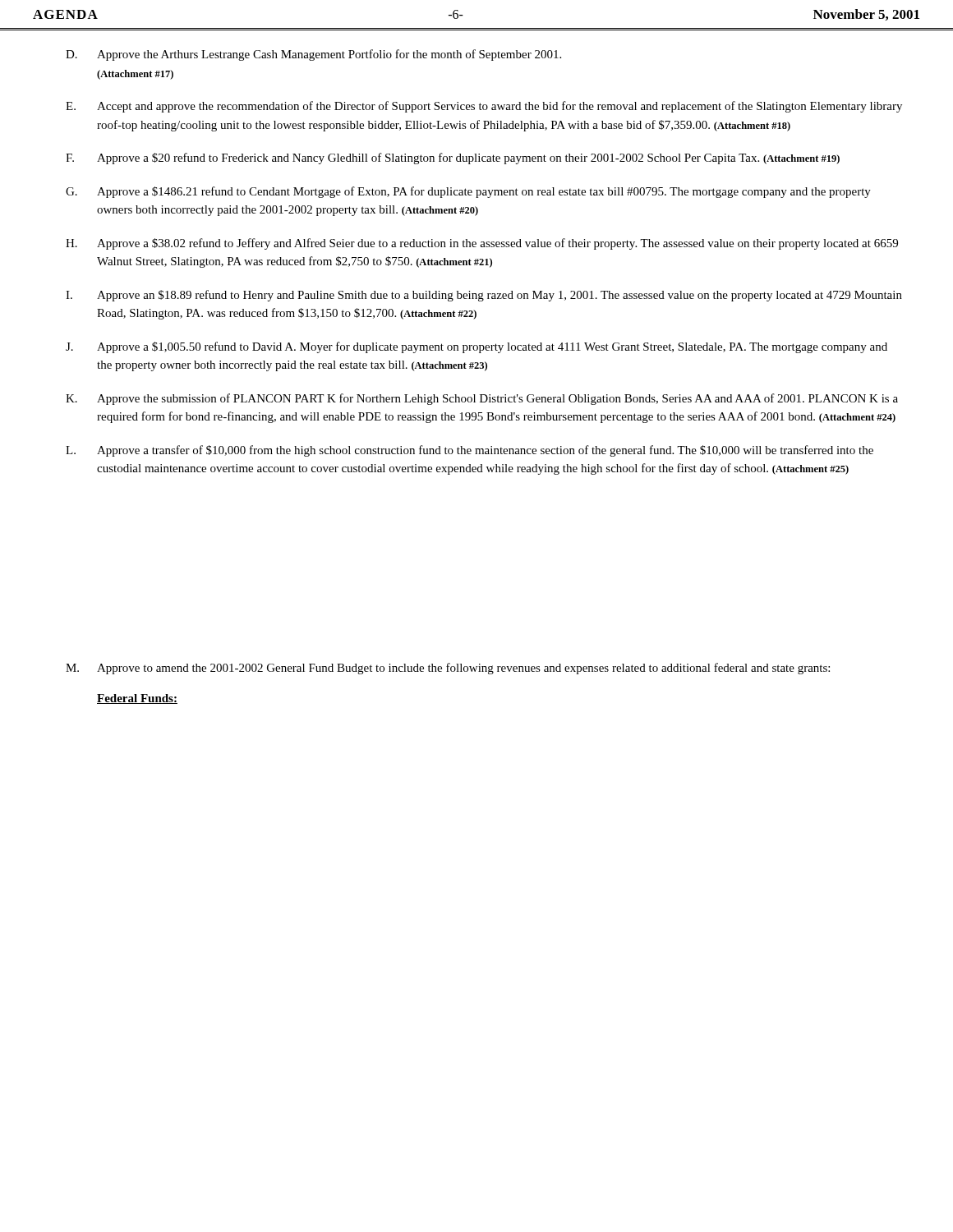The image size is (953, 1232).
Task: Where is the passage that starts "J. Approve a $1,005.50 refund to"?
Action: [x=485, y=356]
